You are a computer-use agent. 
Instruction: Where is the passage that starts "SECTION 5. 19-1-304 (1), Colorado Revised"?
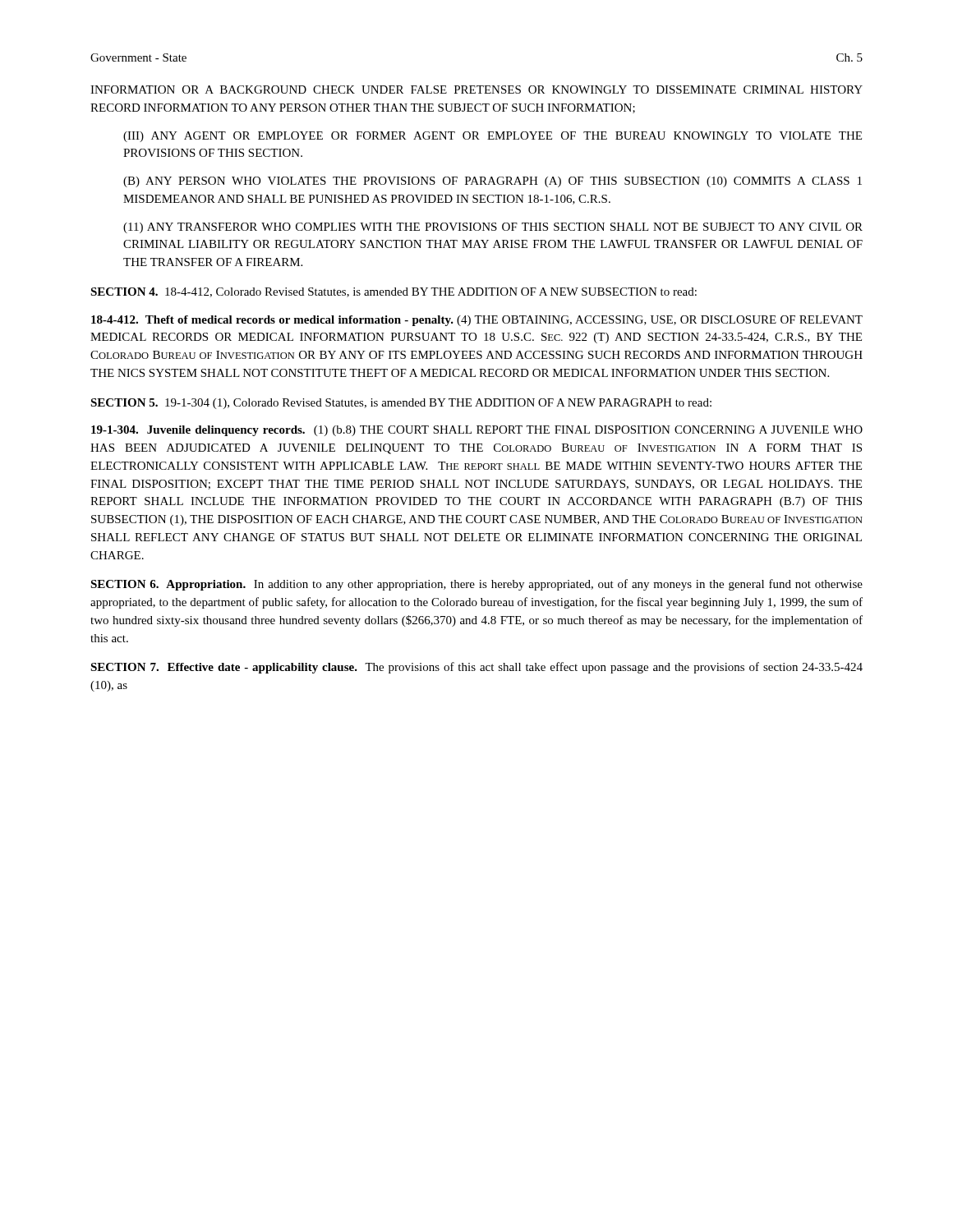[401, 402]
